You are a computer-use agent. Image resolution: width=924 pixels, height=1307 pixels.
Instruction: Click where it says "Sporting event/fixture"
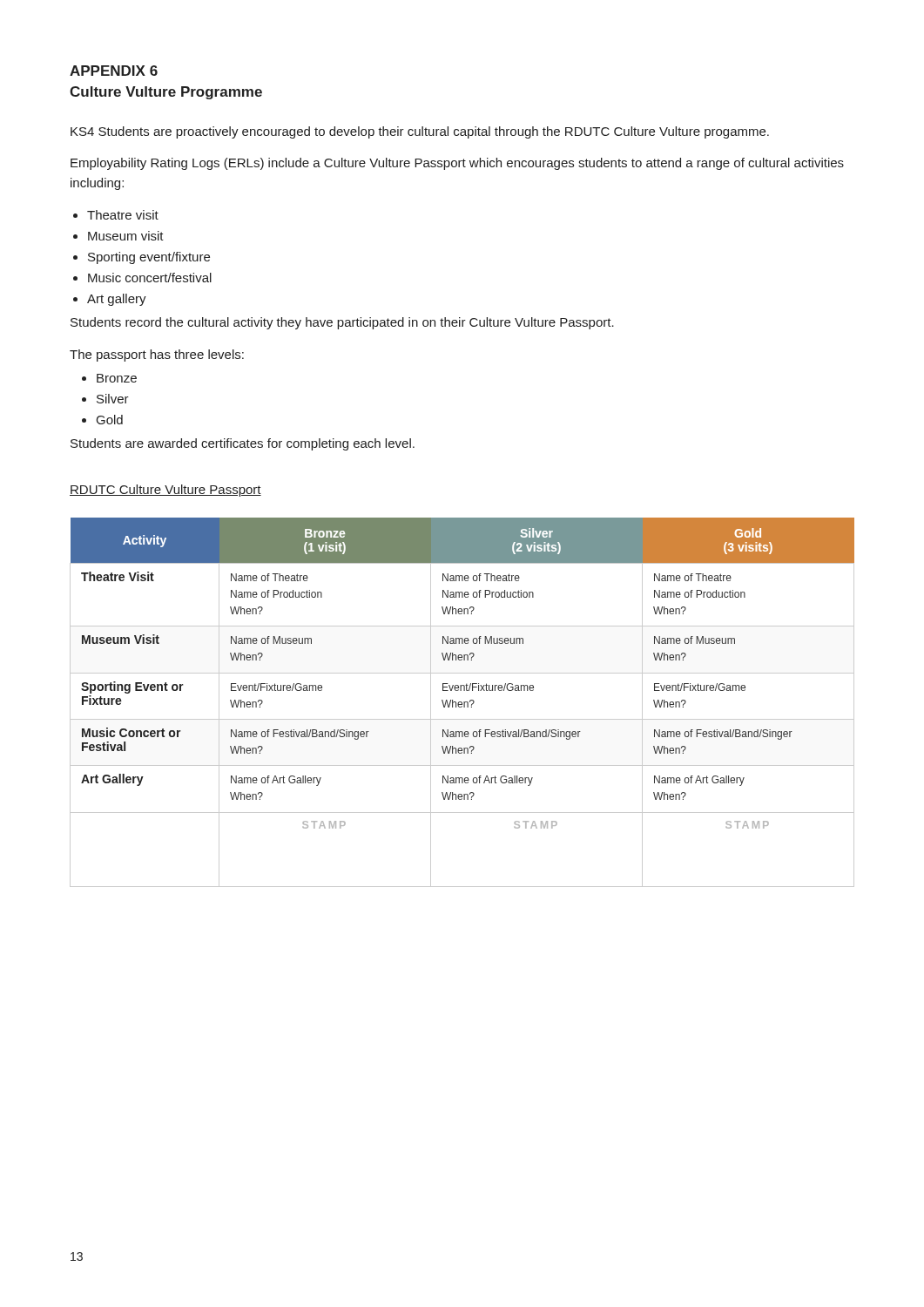pyautogui.click(x=149, y=257)
